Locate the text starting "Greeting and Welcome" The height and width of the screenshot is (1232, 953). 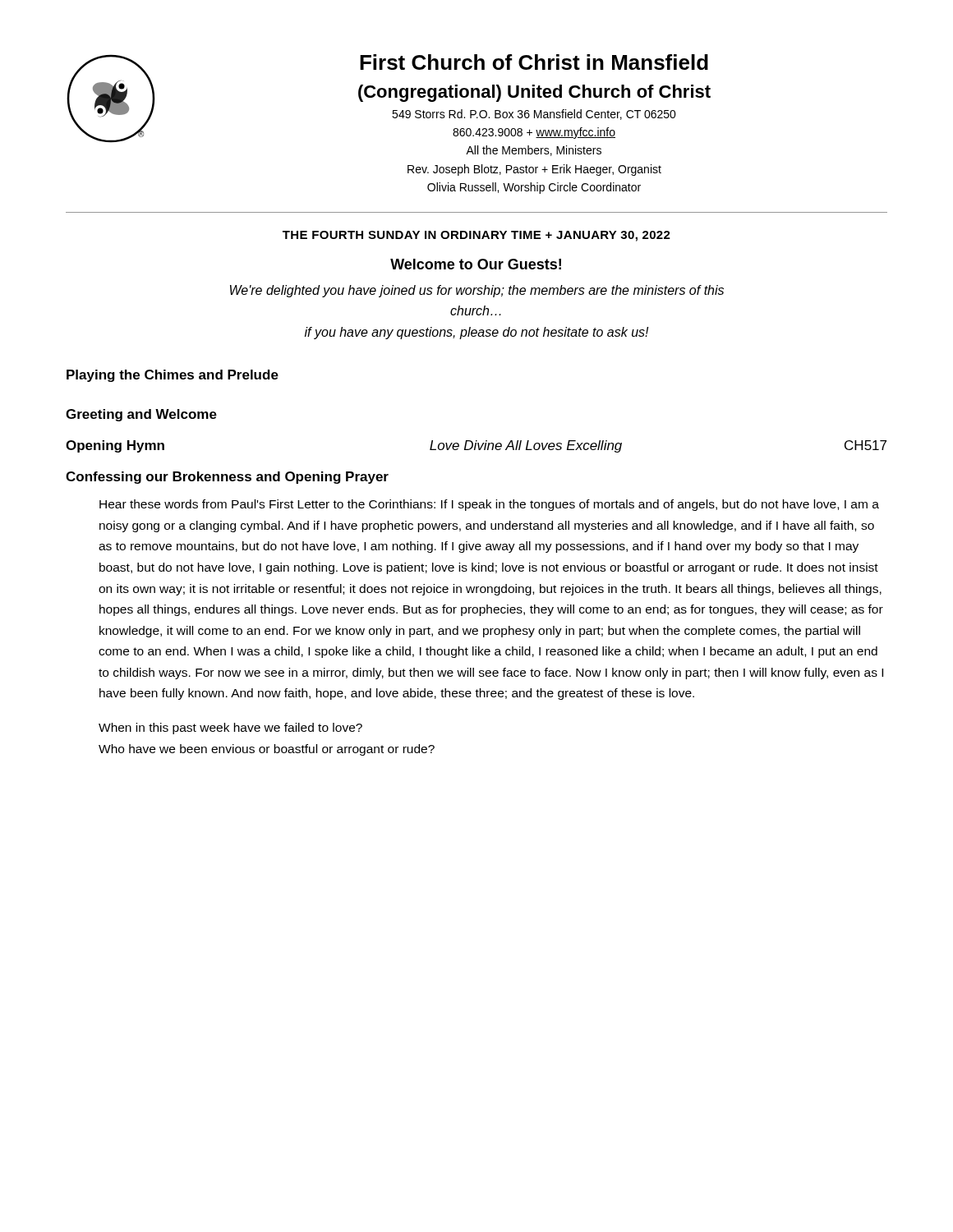point(141,415)
